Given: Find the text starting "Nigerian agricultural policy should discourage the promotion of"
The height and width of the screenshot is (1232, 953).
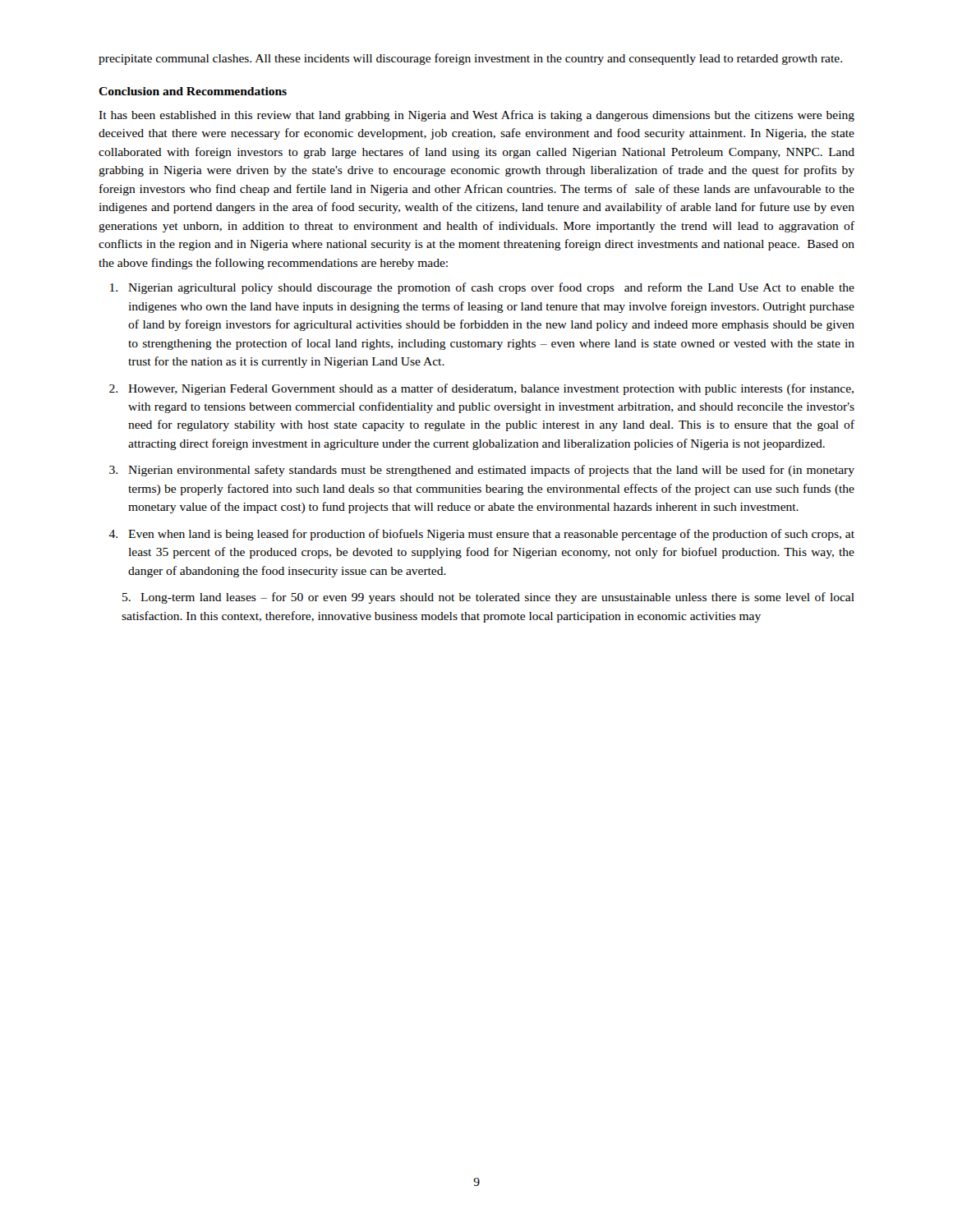Looking at the screenshot, I should pos(491,324).
